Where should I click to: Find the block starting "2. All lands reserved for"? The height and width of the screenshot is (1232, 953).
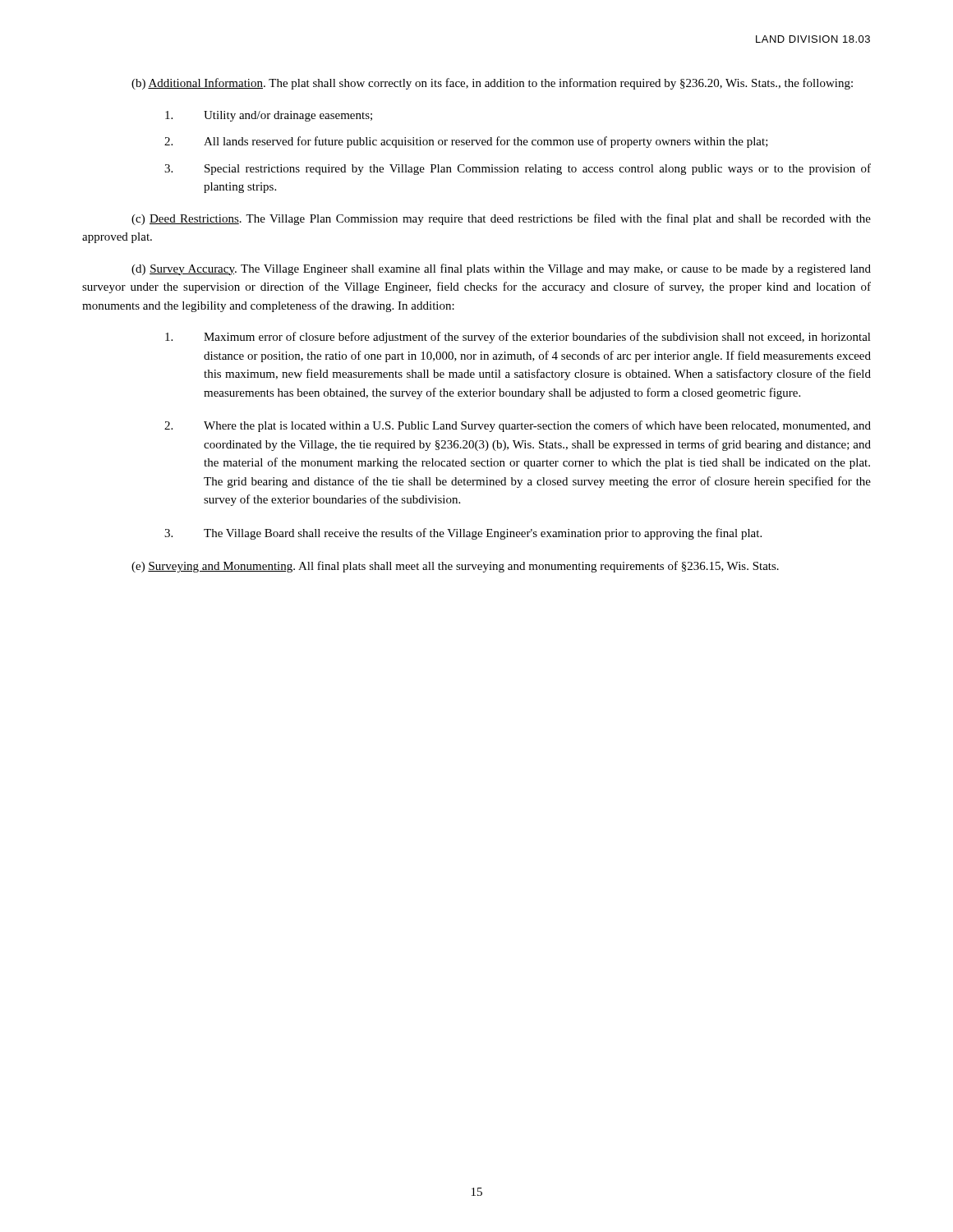518,141
